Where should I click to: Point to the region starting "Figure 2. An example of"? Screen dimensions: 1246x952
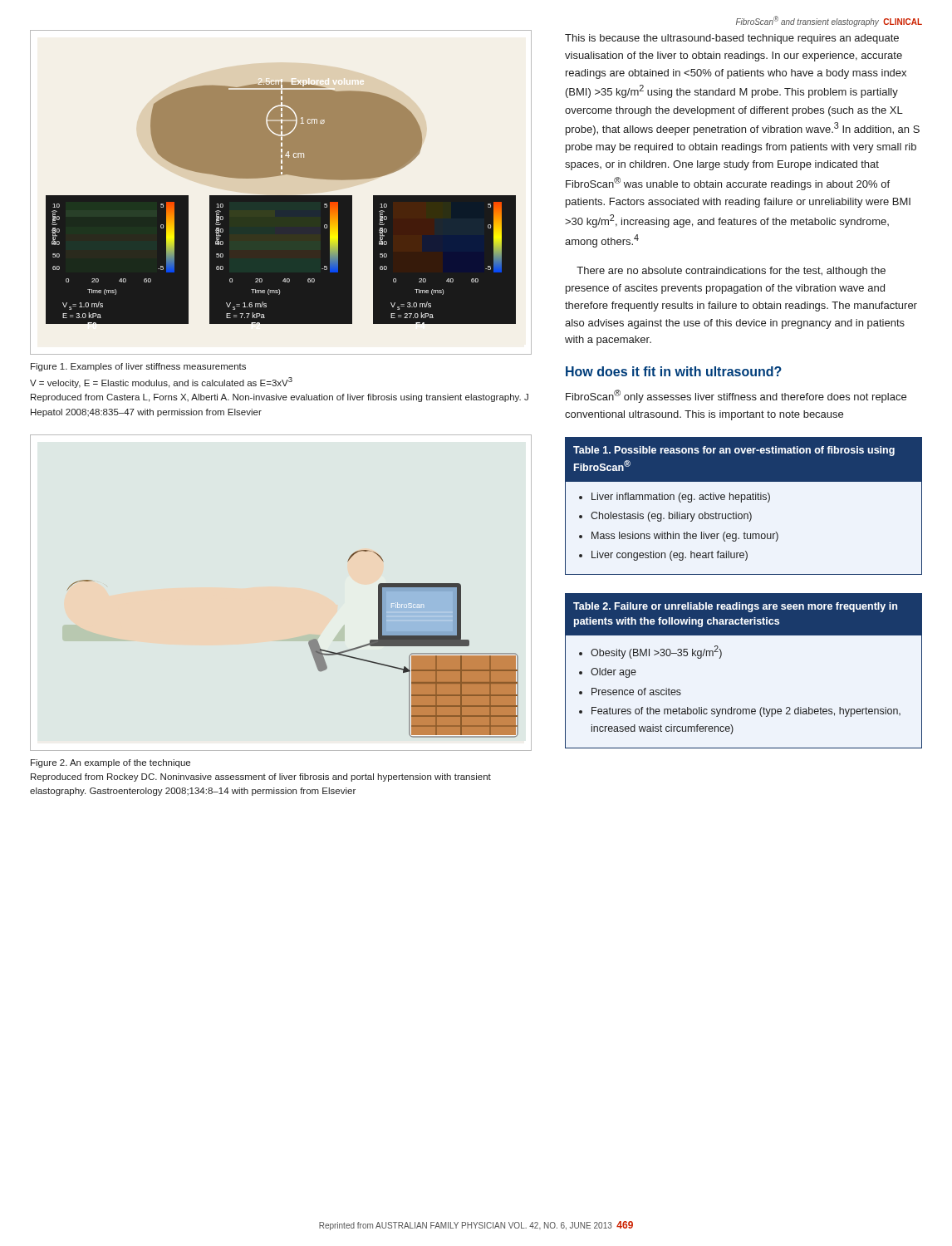point(260,777)
